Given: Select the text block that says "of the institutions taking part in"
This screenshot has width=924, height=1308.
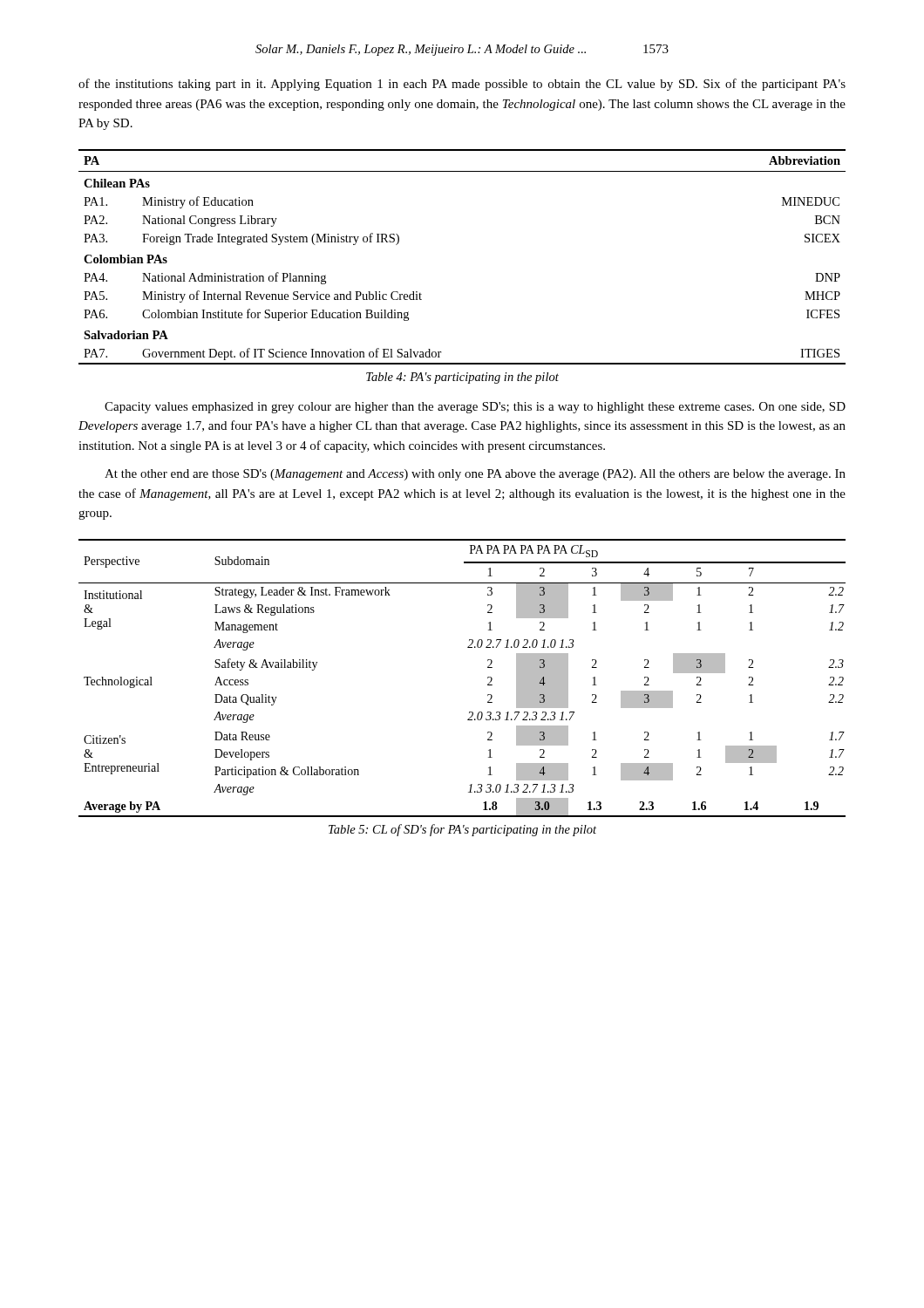Looking at the screenshot, I should [462, 103].
